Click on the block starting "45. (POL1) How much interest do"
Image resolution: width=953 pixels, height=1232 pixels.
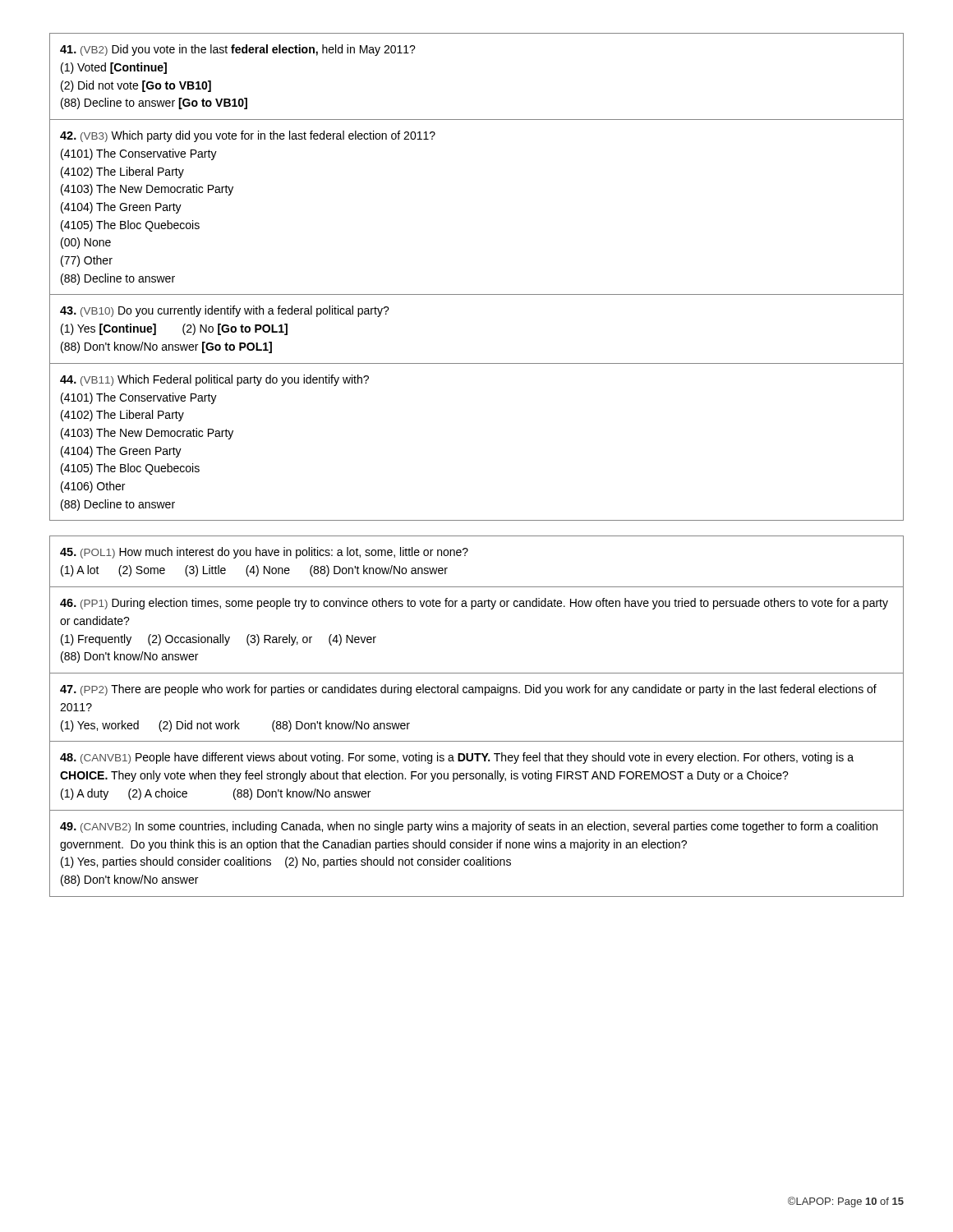(264, 561)
